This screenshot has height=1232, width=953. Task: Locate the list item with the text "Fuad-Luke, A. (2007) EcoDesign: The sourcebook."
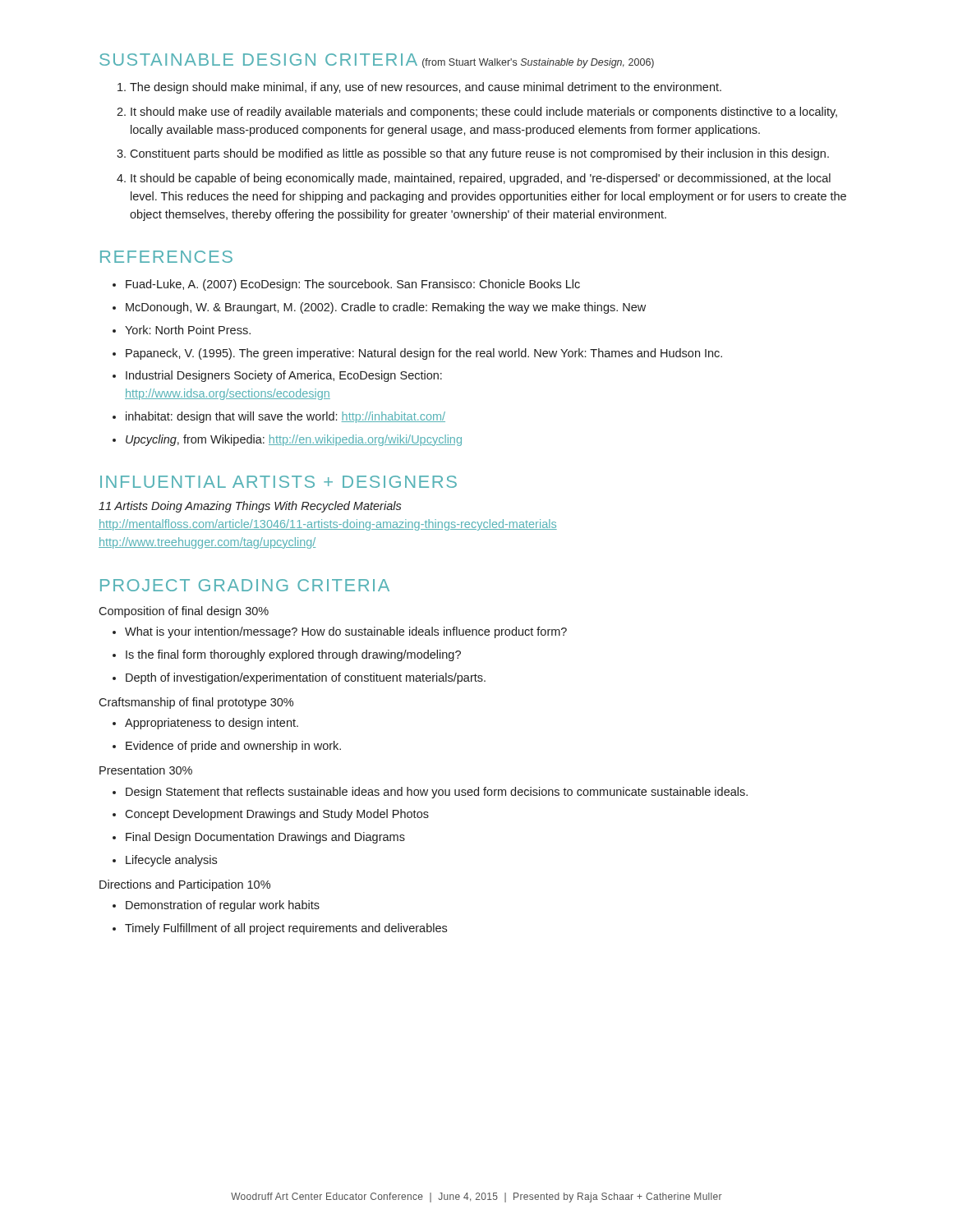pyautogui.click(x=353, y=284)
